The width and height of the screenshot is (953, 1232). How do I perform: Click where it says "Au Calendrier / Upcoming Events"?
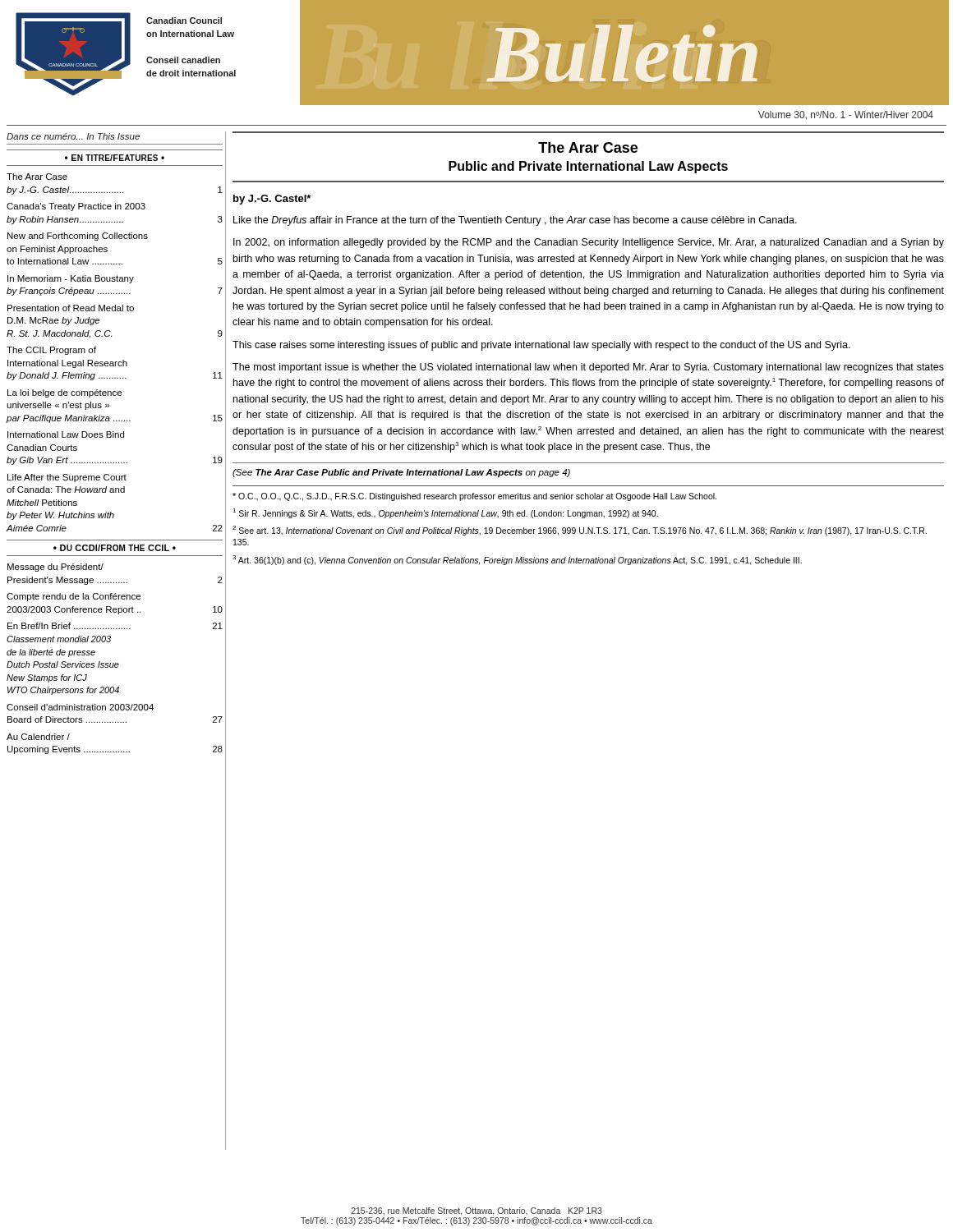115,744
